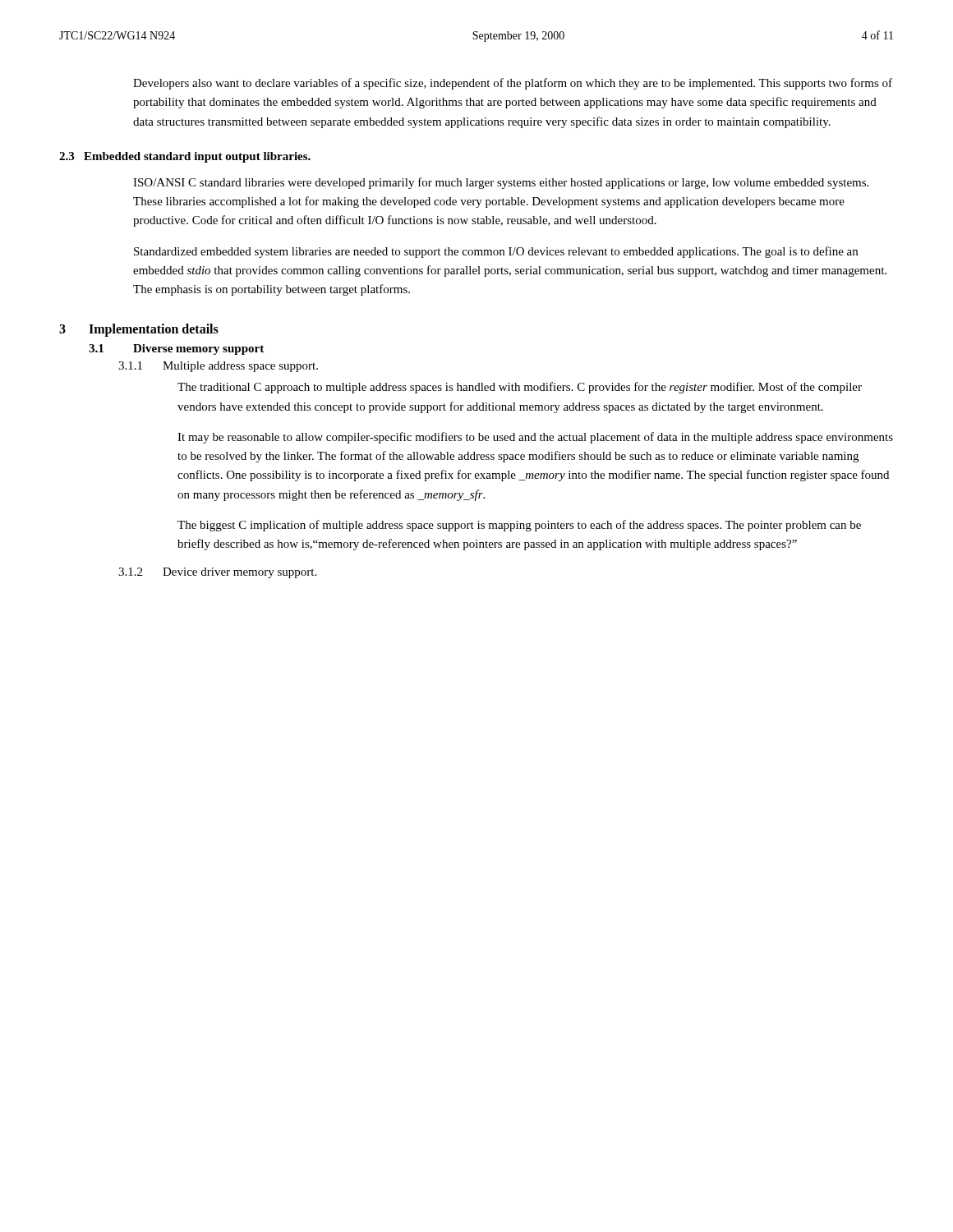Click on the text starting "The biggest C implication of multiple"

pos(519,534)
